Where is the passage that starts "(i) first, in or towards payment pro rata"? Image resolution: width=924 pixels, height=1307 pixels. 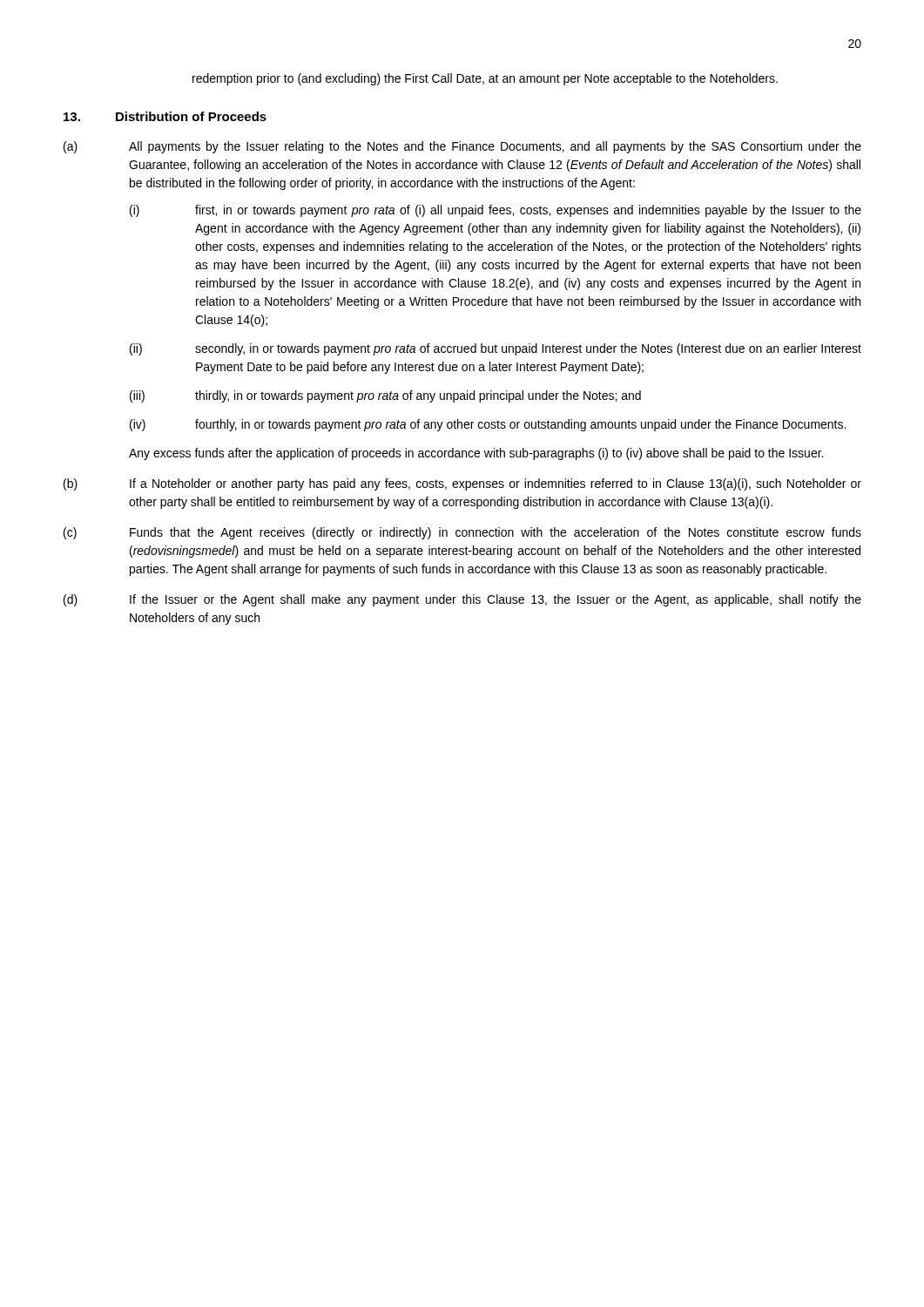tap(495, 265)
